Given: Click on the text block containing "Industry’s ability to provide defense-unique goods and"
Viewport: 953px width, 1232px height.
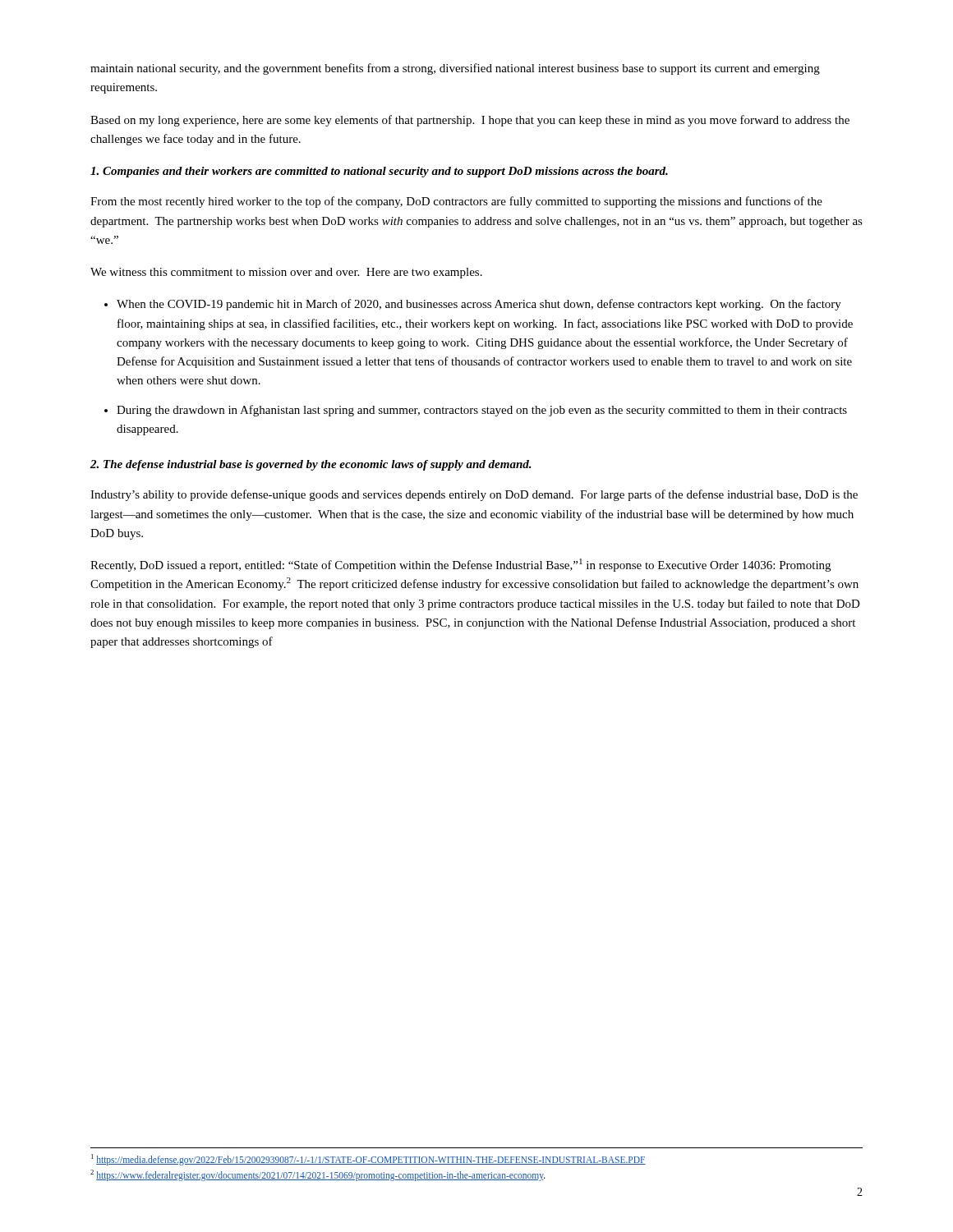Looking at the screenshot, I should [474, 514].
